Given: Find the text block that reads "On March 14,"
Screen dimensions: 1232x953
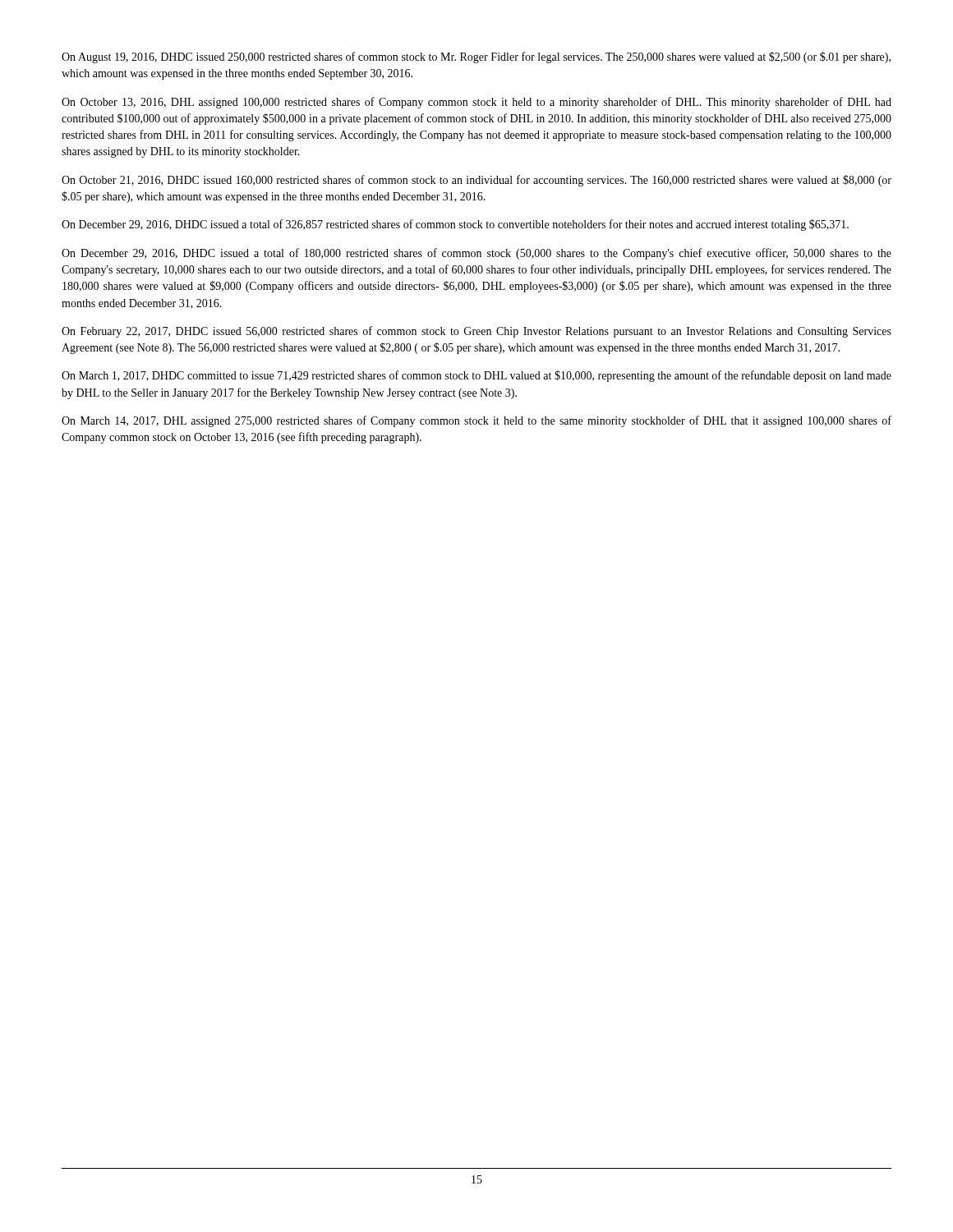Looking at the screenshot, I should click(x=476, y=429).
